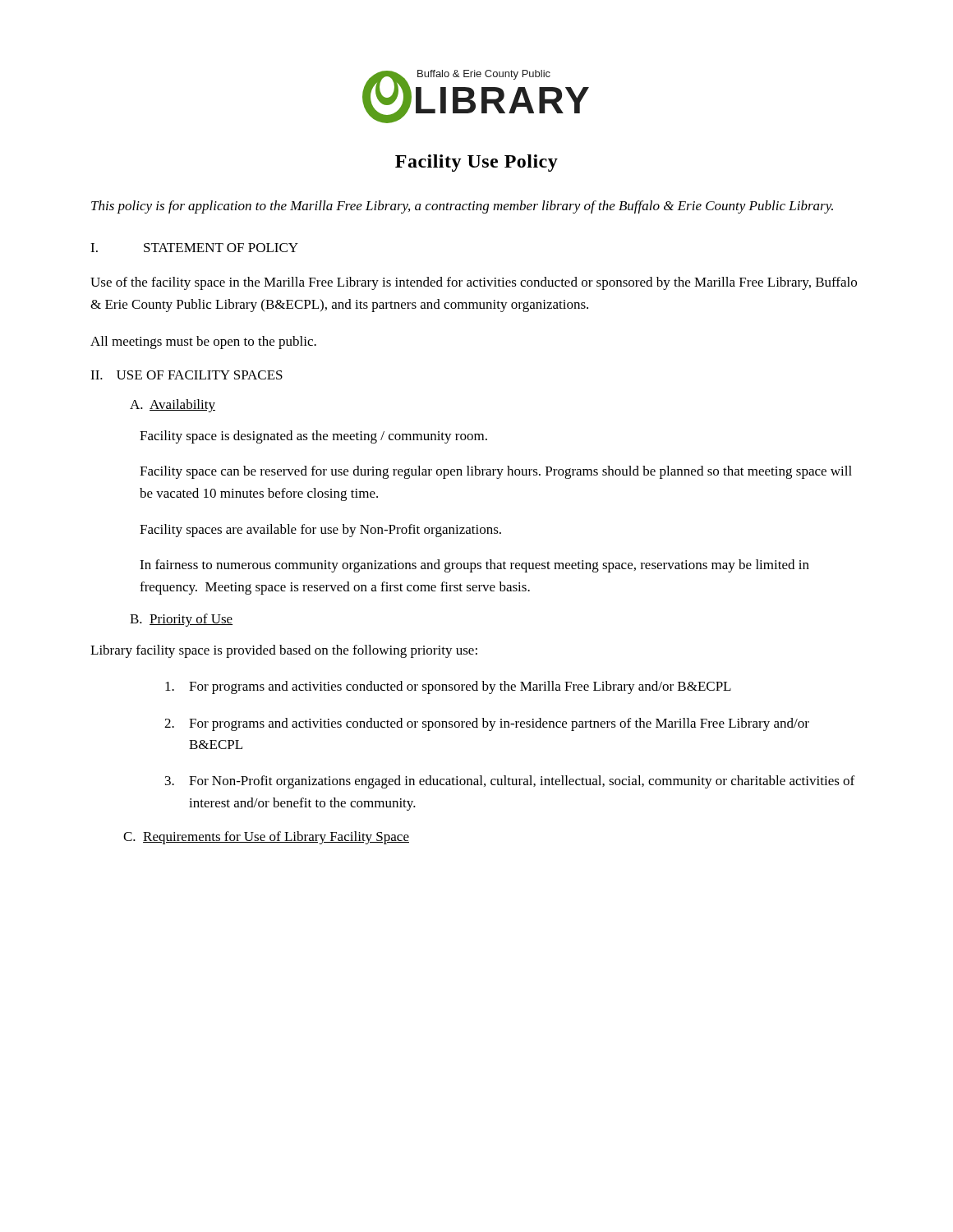Find the block starting "2. For programs and activities conducted or"
The width and height of the screenshot is (953, 1232).
513,734
